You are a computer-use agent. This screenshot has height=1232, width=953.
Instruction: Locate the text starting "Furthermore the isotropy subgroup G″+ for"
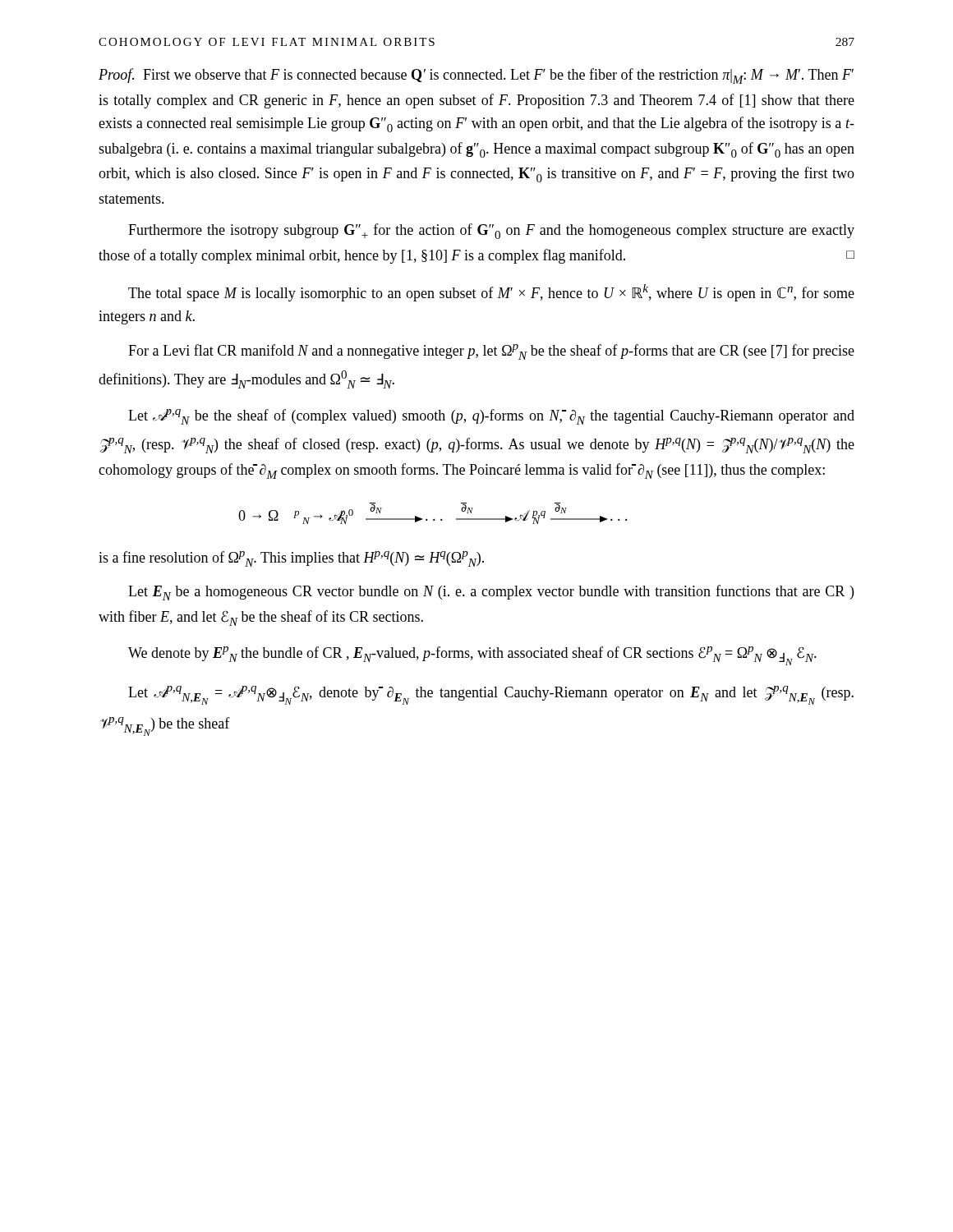click(x=476, y=244)
